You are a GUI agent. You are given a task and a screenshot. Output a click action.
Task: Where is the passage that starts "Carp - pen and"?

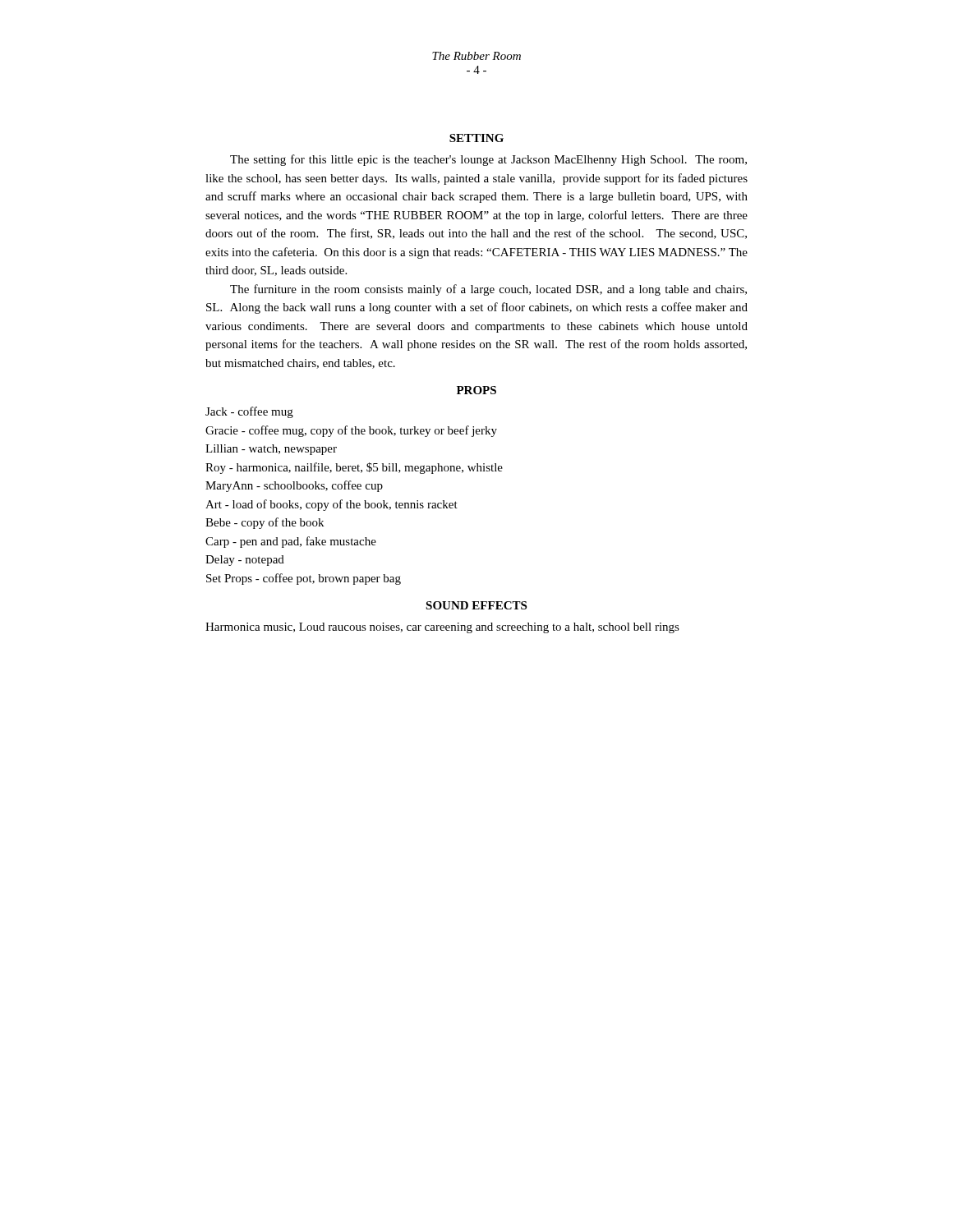(x=291, y=541)
